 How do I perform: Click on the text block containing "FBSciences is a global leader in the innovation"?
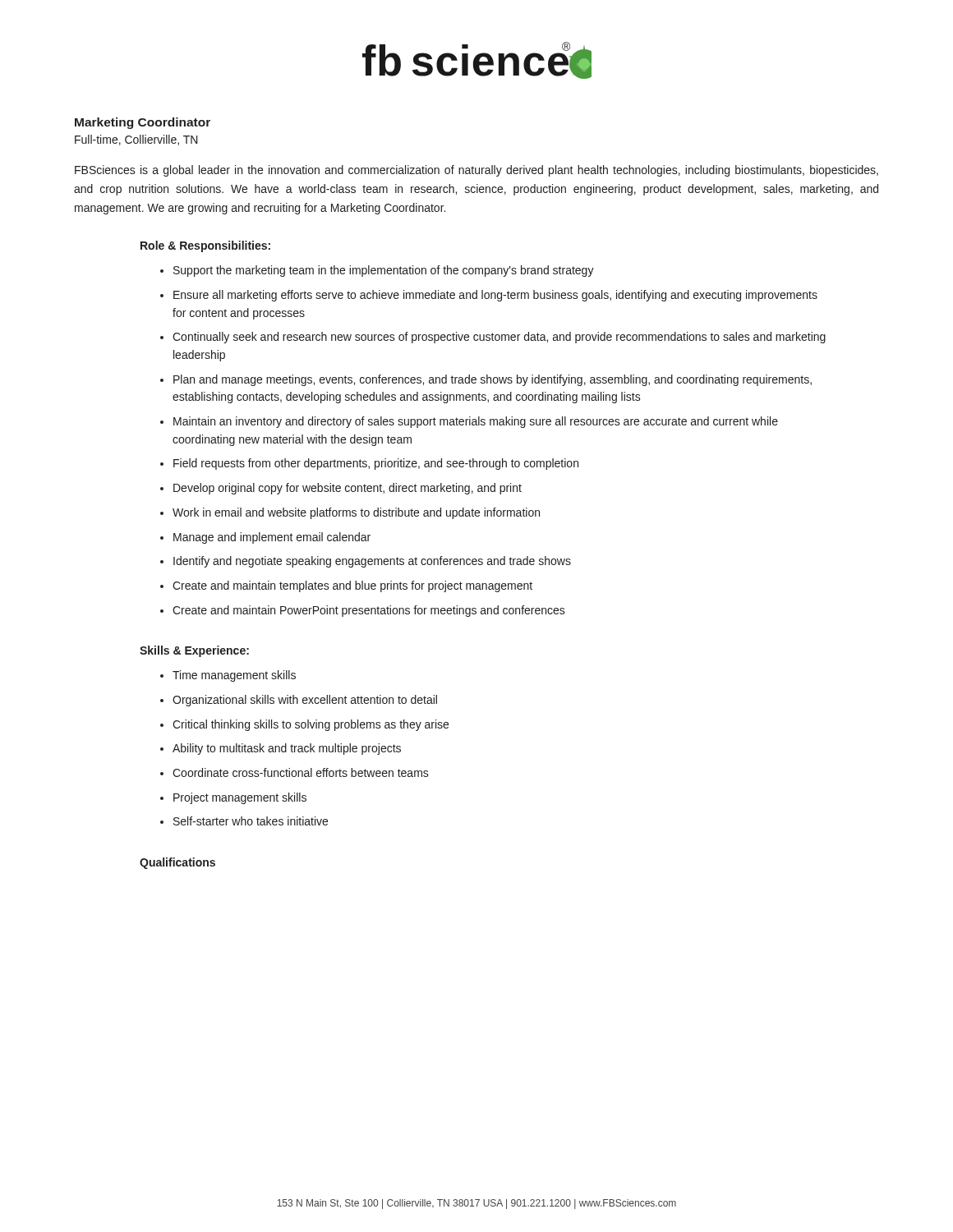tap(476, 189)
